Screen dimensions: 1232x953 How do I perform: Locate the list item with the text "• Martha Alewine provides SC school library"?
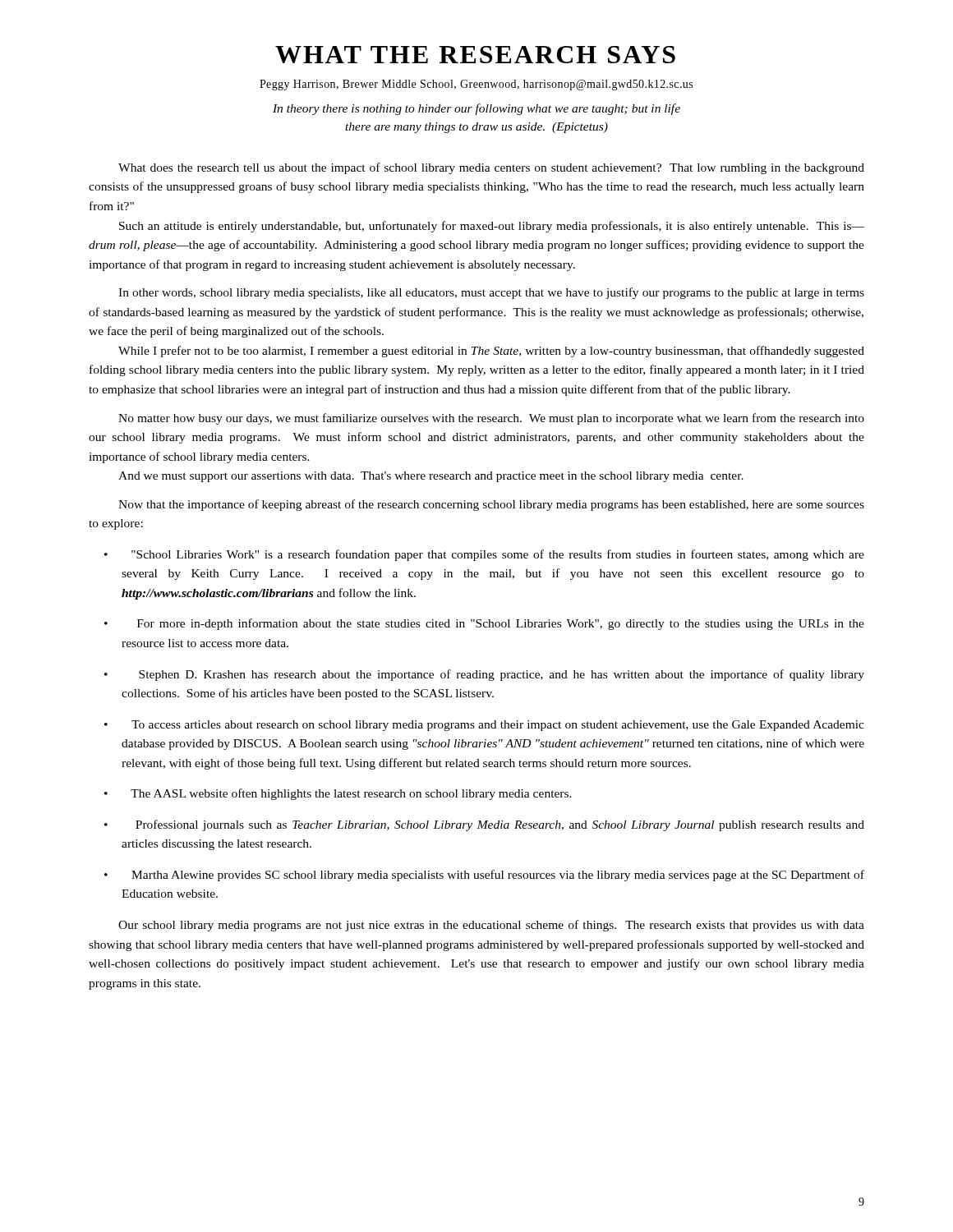click(484, 884)
